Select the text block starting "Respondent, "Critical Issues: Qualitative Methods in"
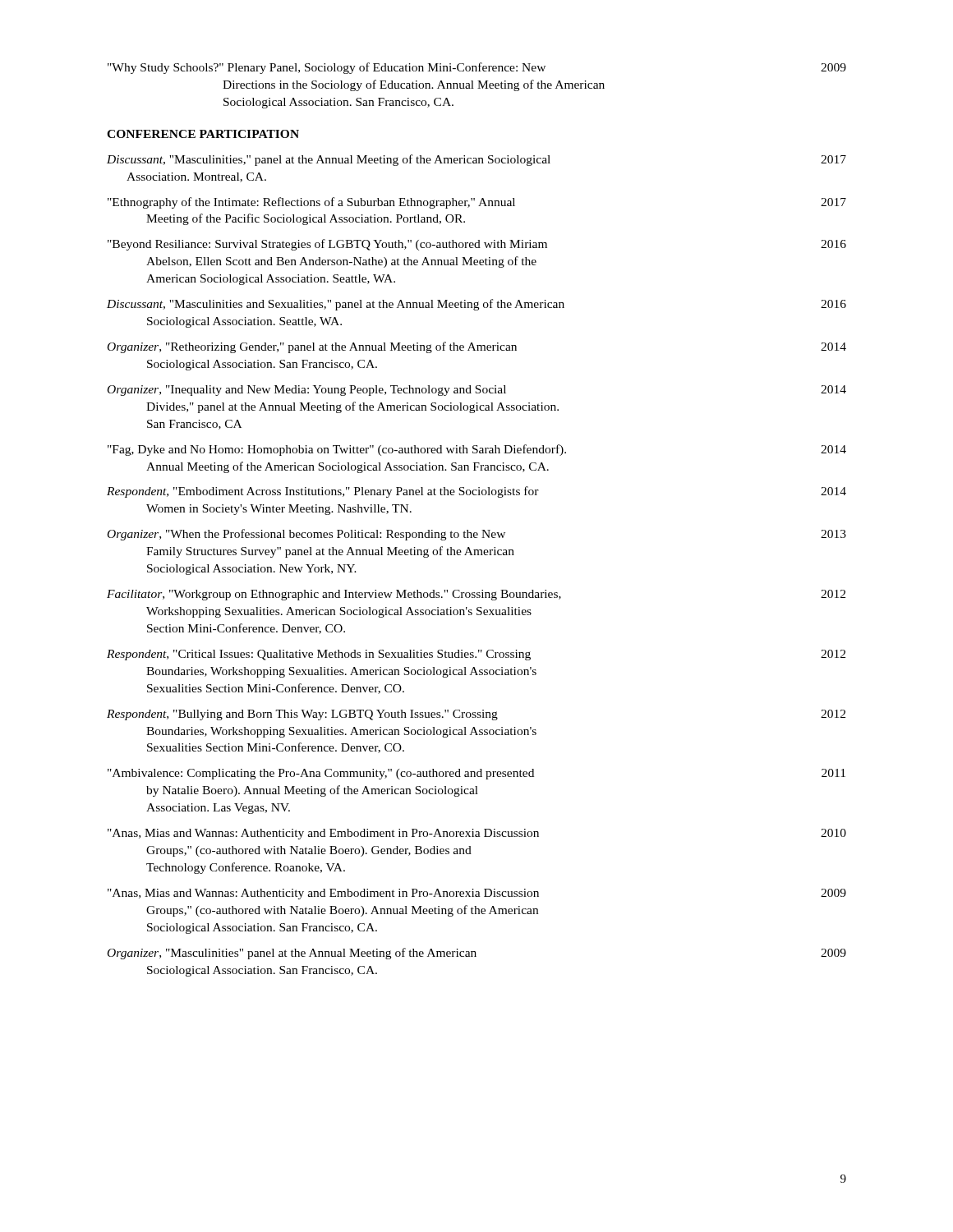Screen dimensions: 1232x953 click(x=476, y=671)
